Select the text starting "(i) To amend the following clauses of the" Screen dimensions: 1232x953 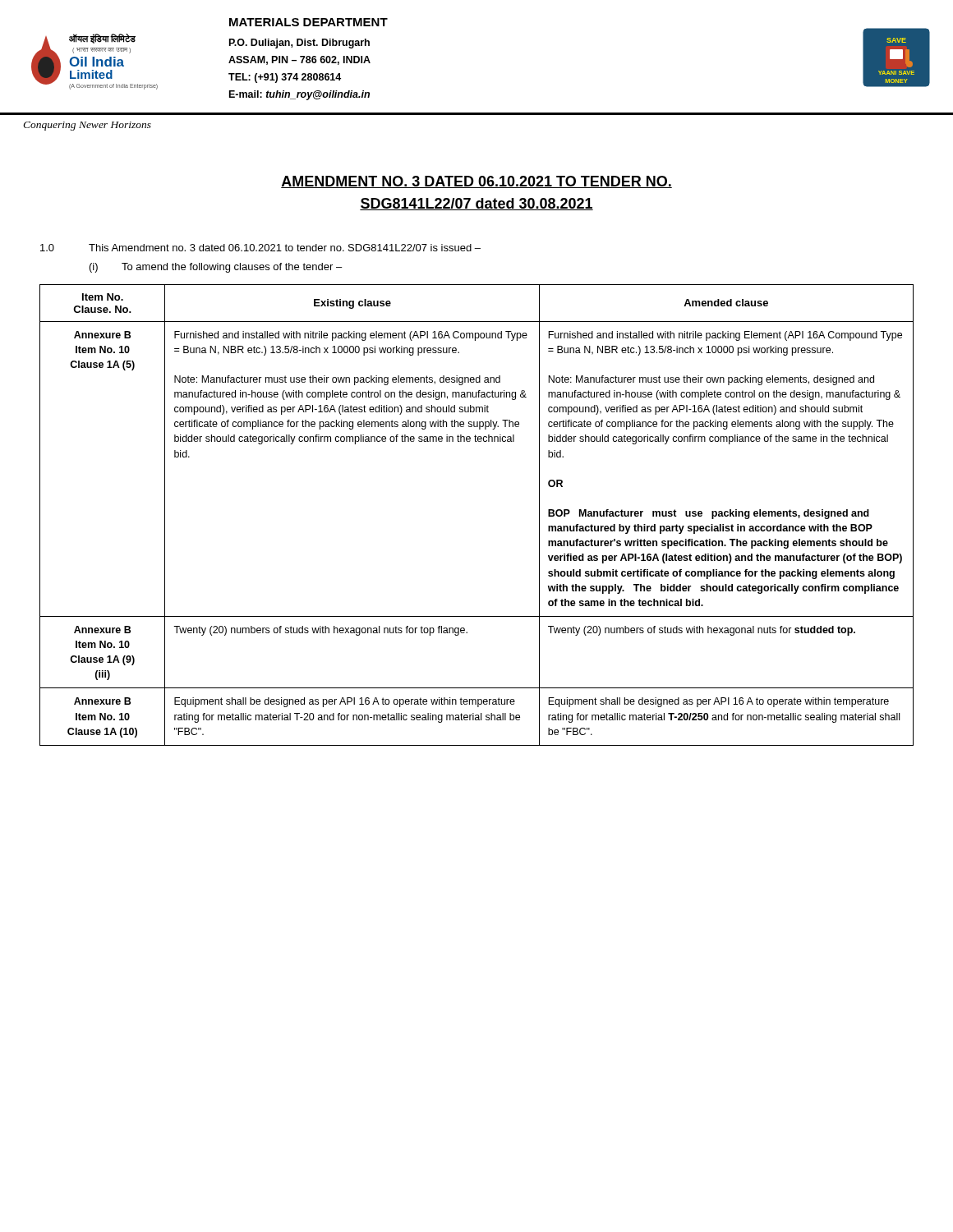pos(215,266)
